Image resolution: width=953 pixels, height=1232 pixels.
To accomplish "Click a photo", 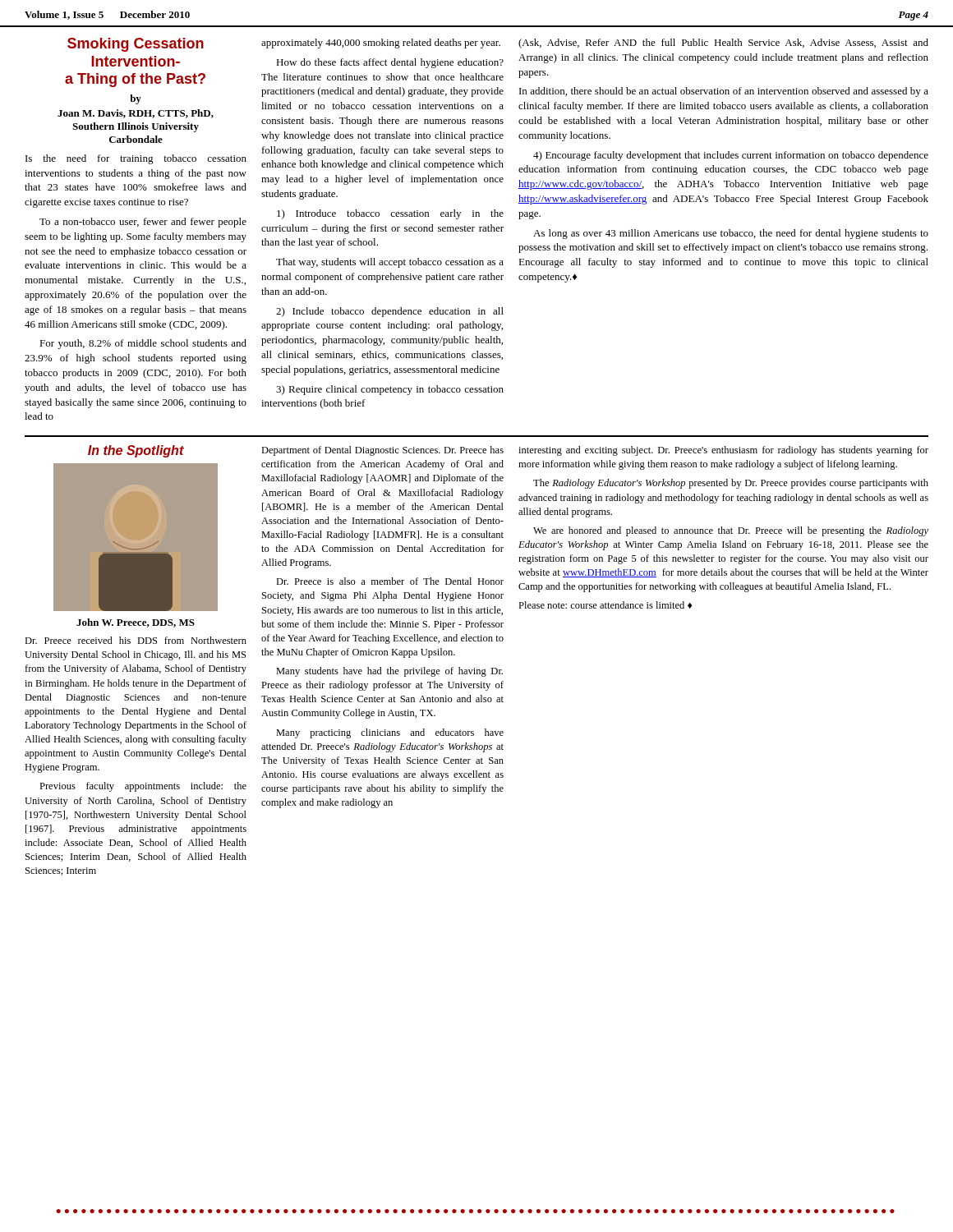I will 136,537.
